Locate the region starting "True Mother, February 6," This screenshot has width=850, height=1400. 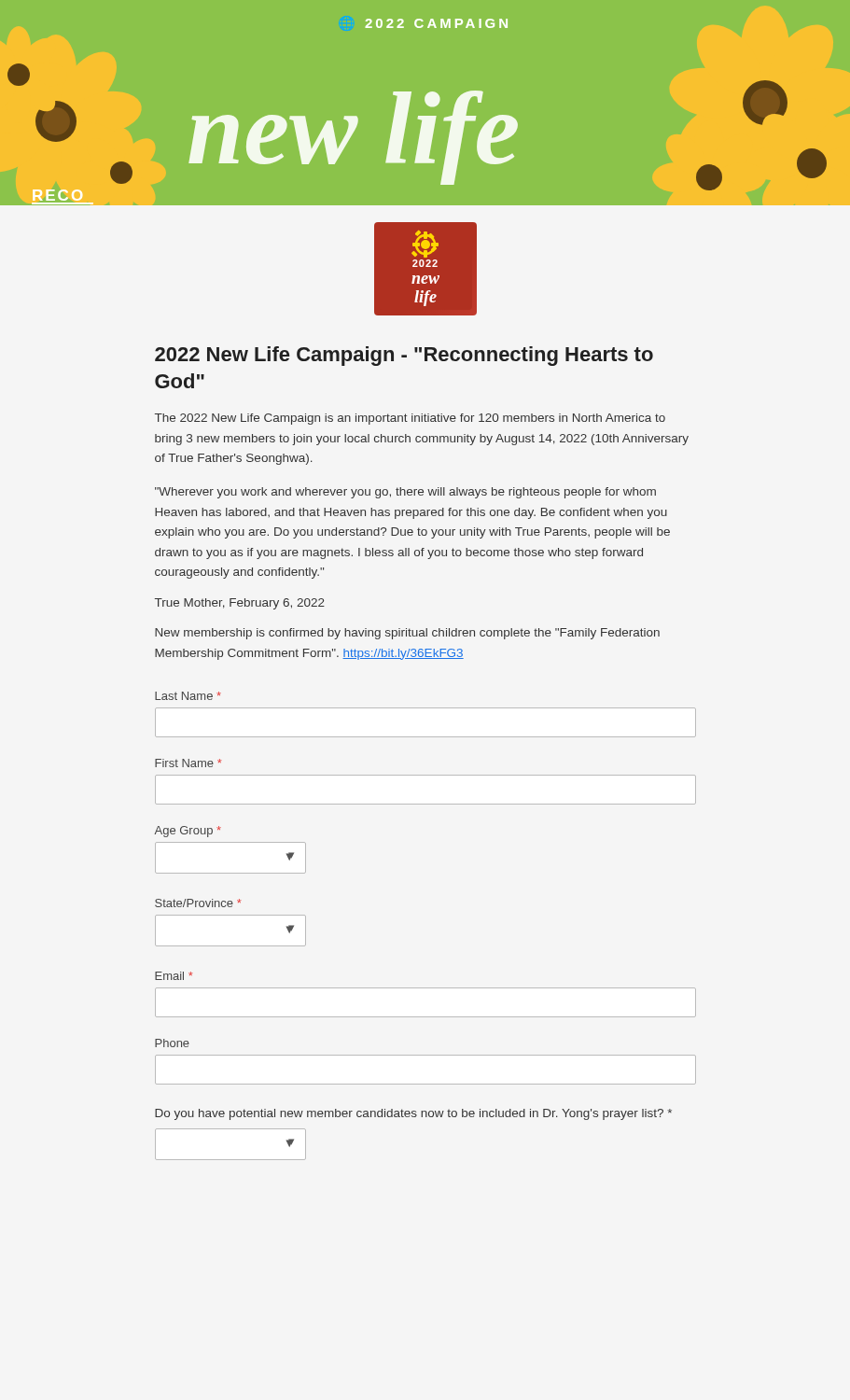point(240,602)
